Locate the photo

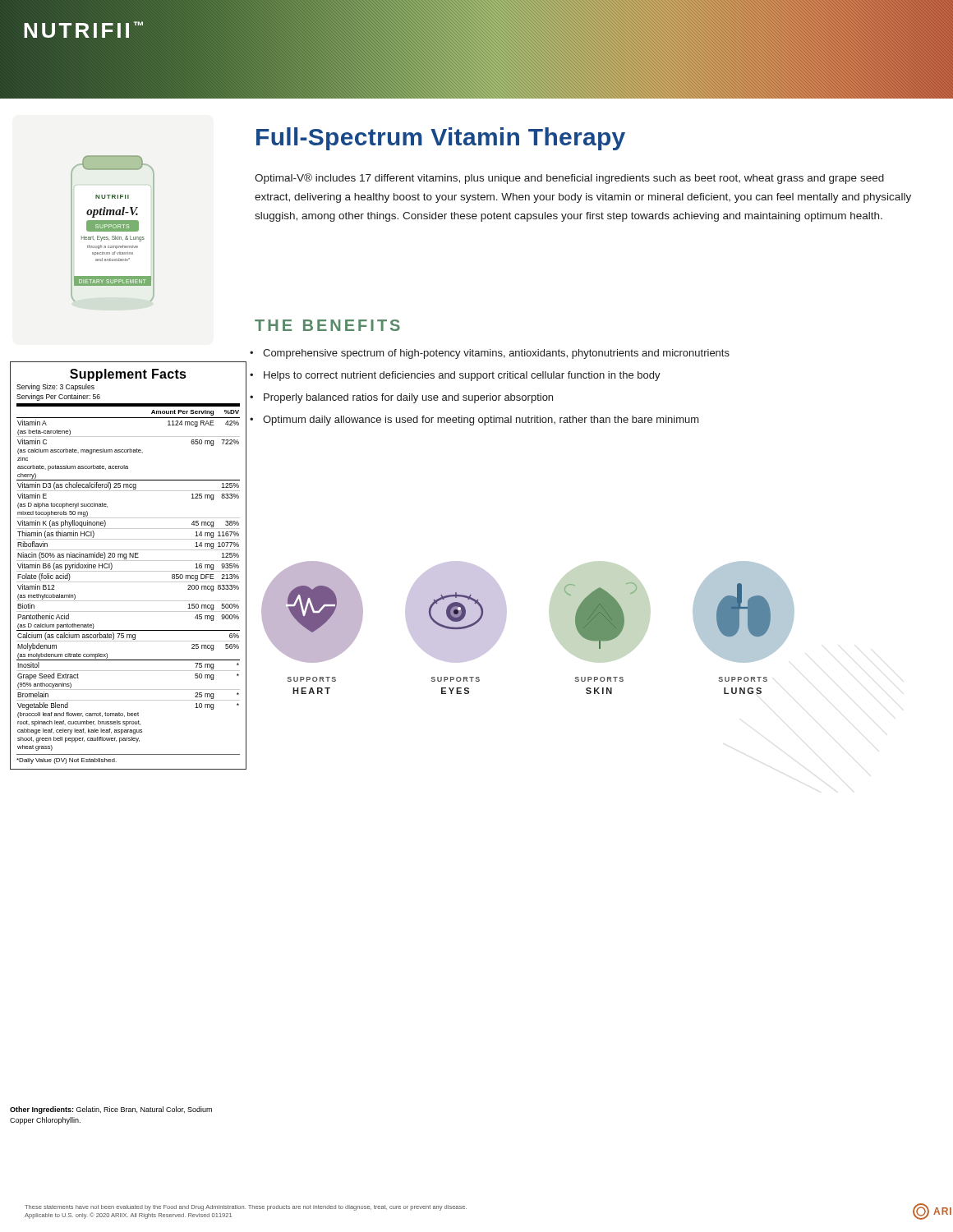113,230
